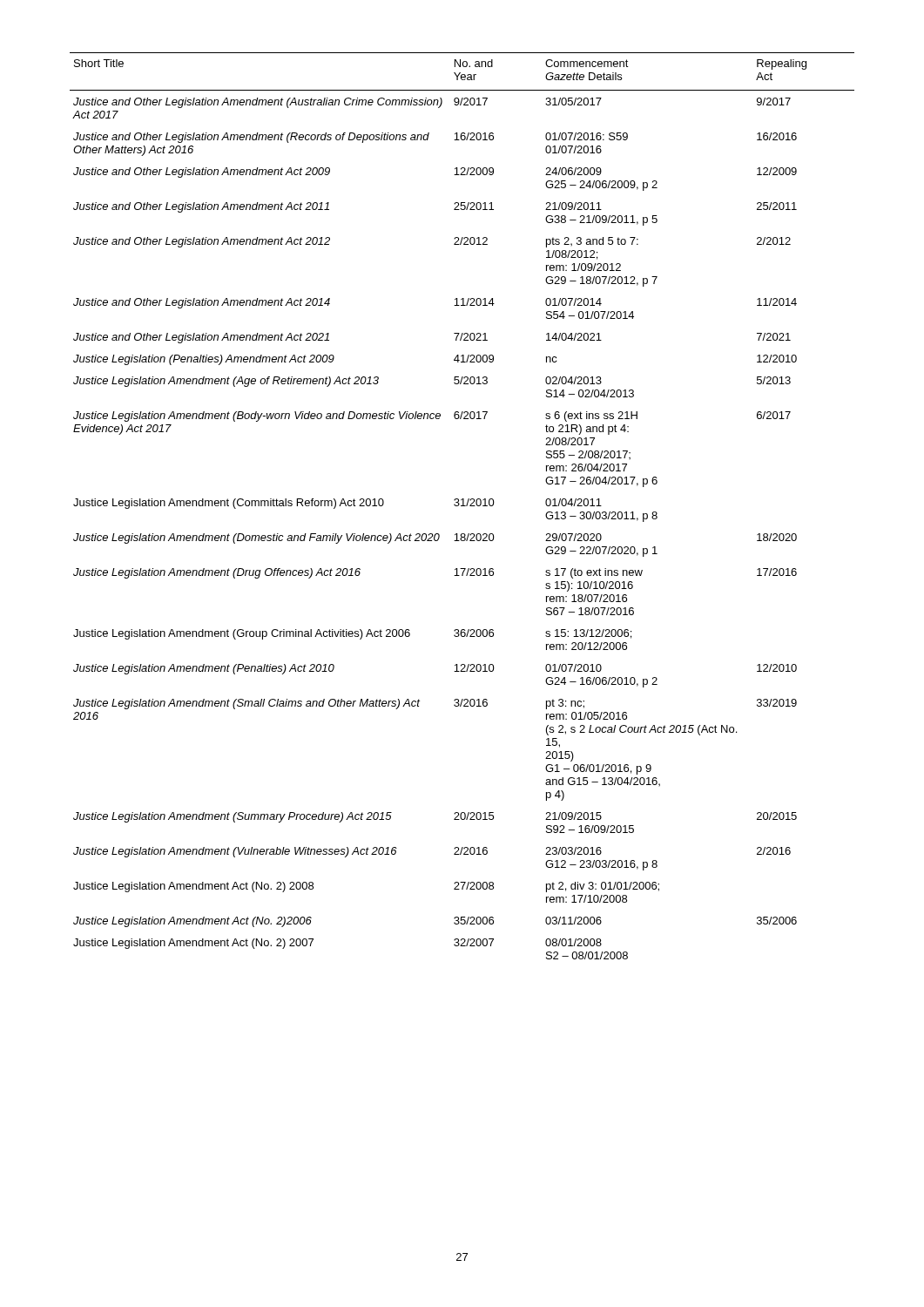Select the table

[x=462, y=511]
